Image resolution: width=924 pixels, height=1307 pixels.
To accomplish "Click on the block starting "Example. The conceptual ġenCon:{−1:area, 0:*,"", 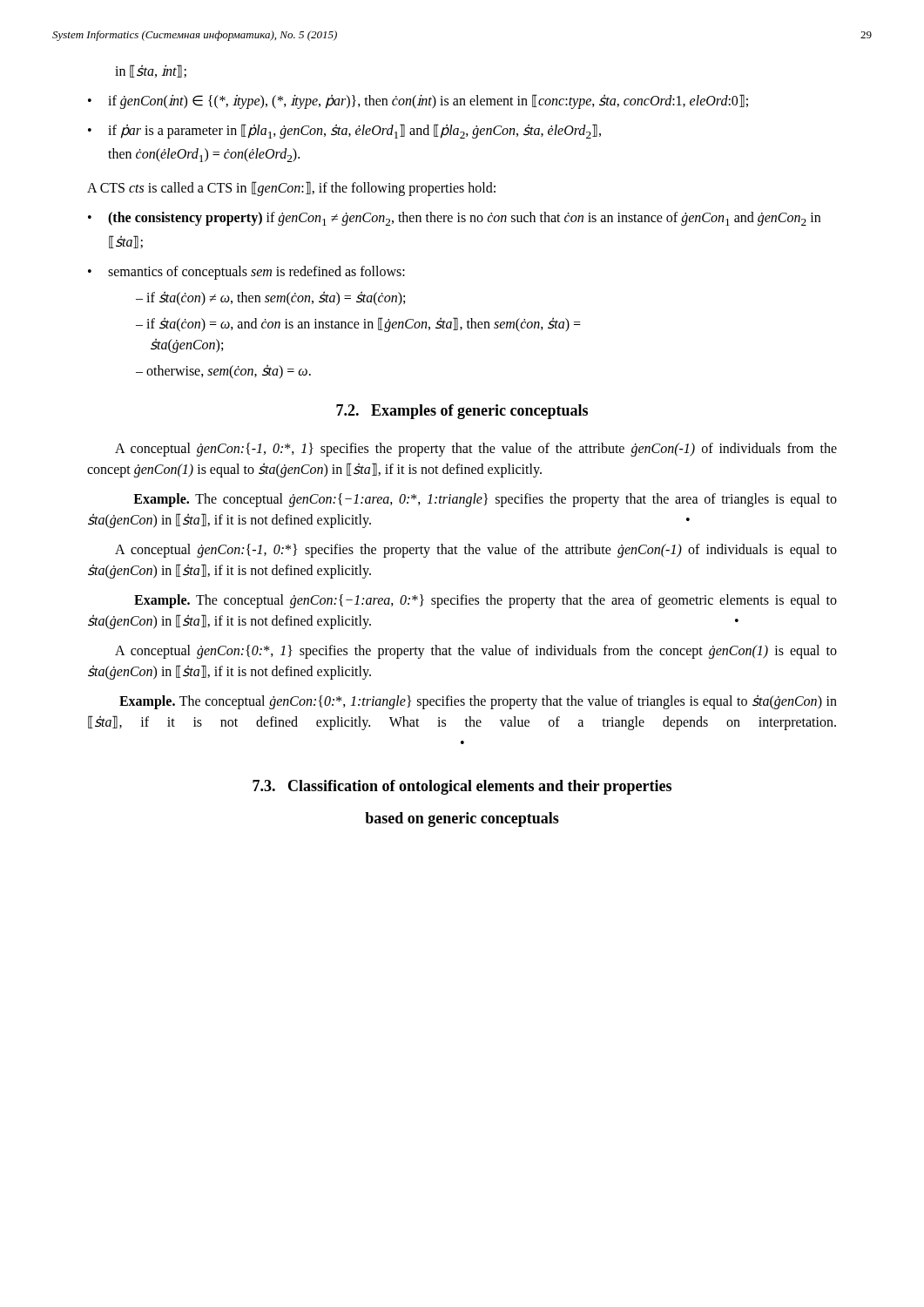I will pyautogui.click(x=462, y=509).
